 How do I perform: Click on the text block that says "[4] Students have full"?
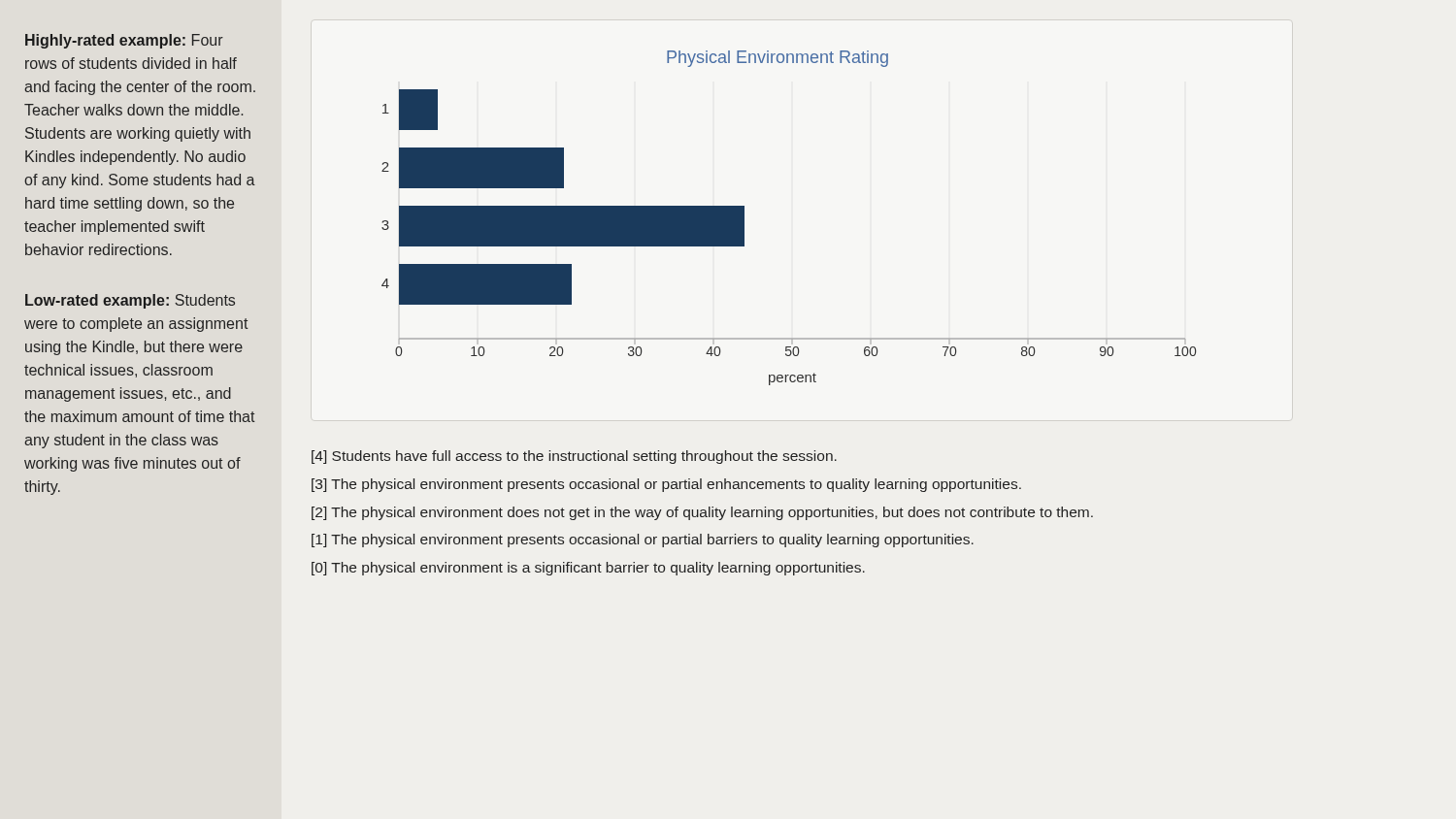pyautogui.click(x=574, y=456)
